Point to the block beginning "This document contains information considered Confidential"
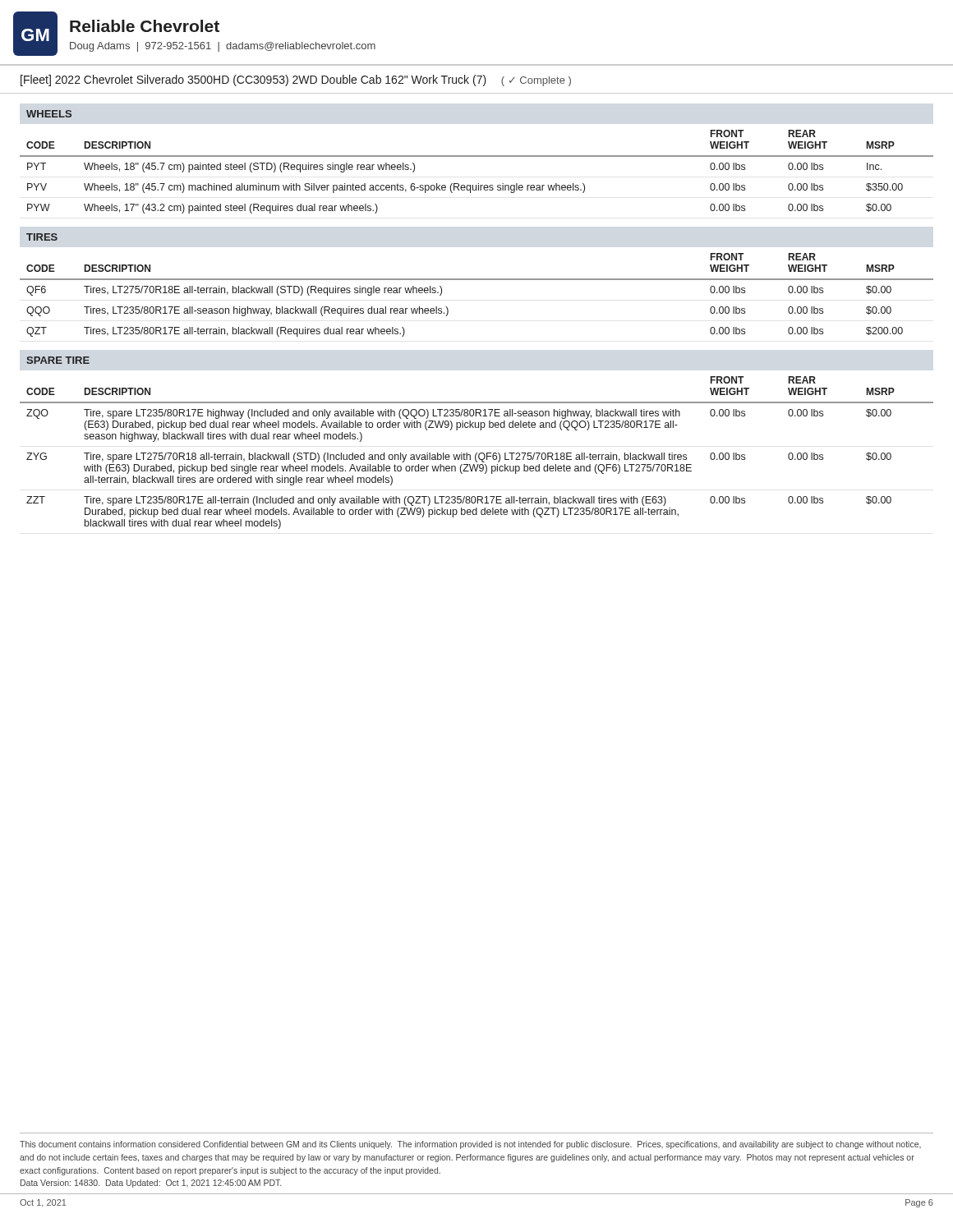Viewport: 953px width, 1232px height. coord(471,1164)
